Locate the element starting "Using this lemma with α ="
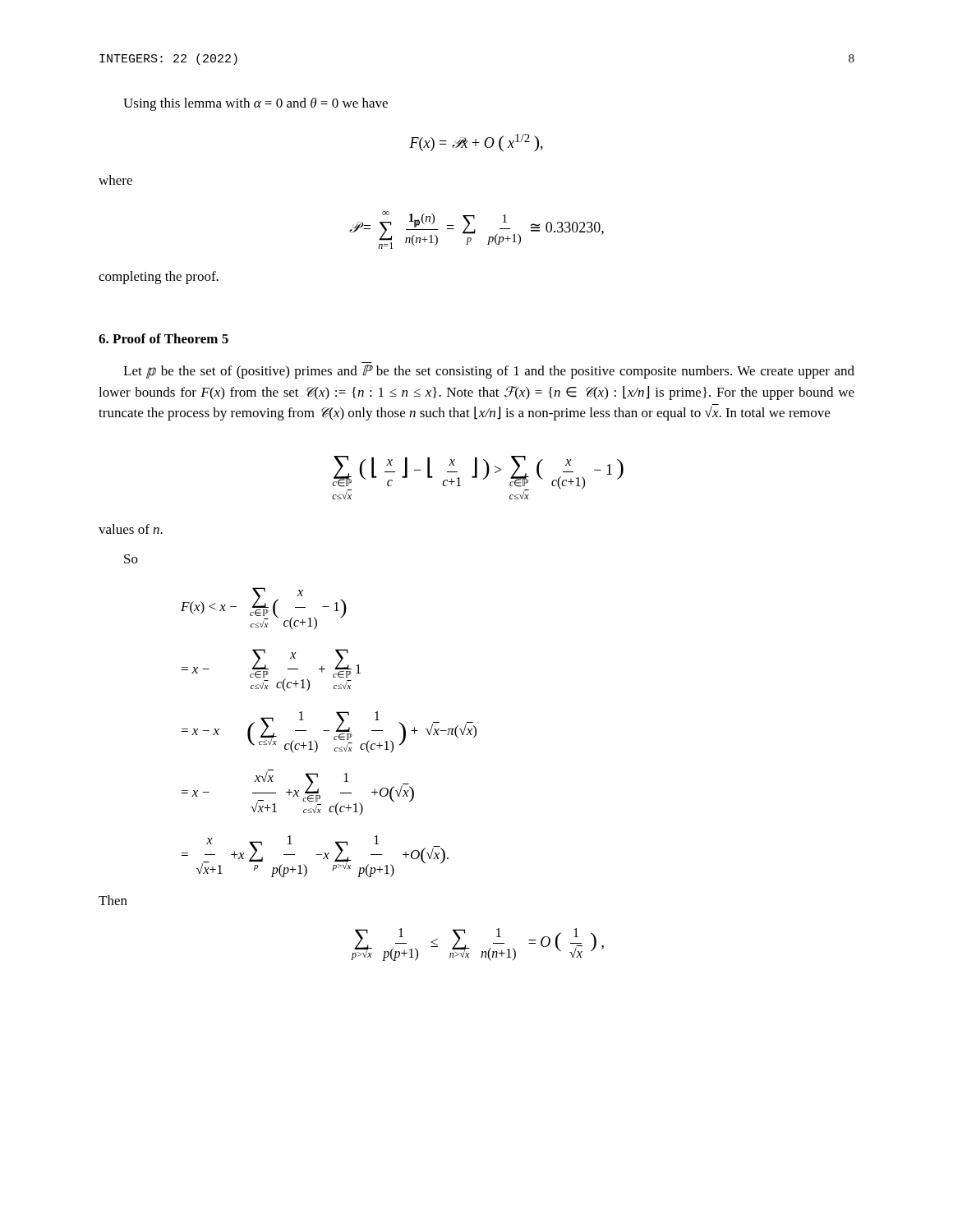This screenshot has height=1232, width=953. coord(256,103)
